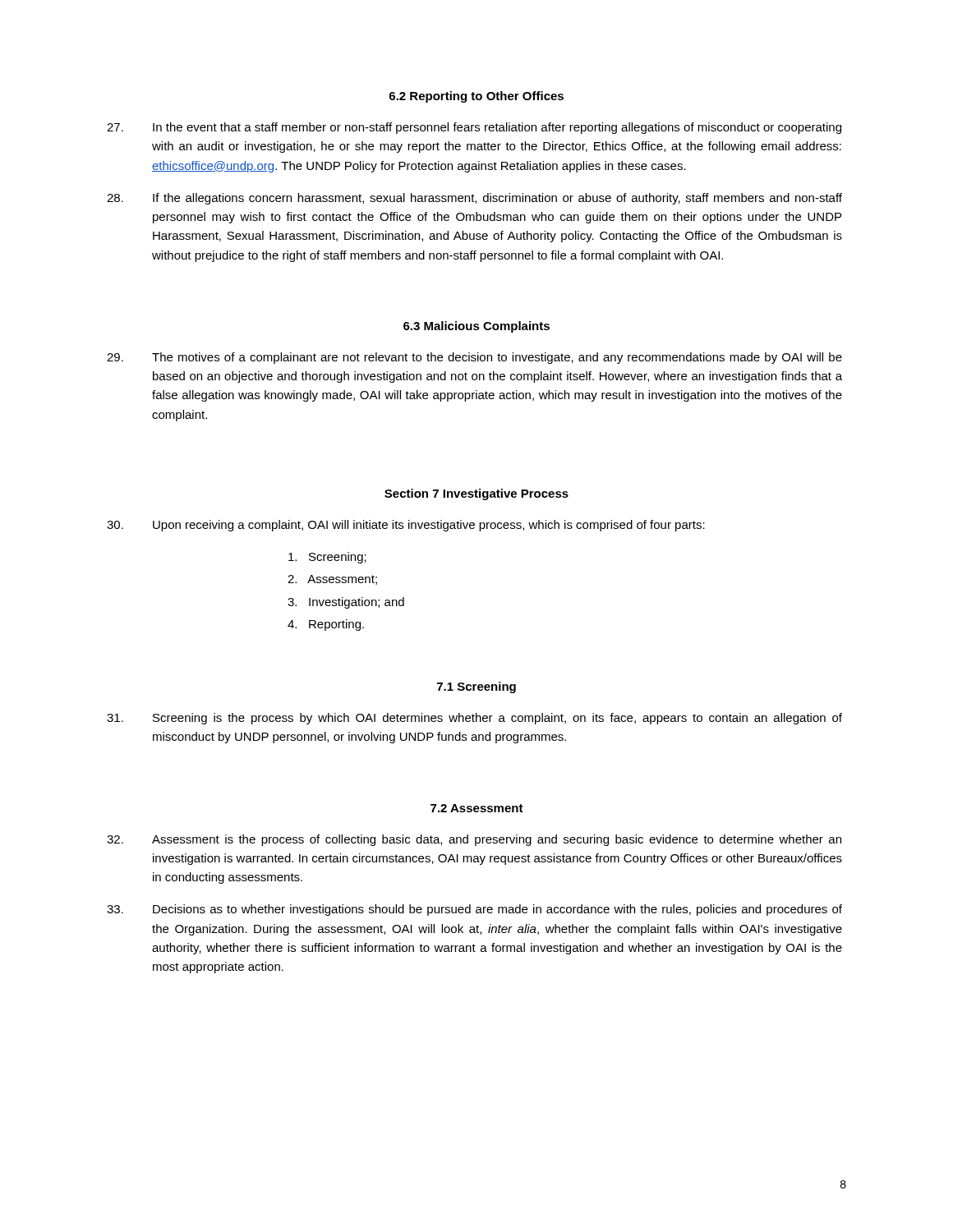
Task: Click on the text starting "3. Investigation; and"
Action: pyautogui.click(x=346, y=601)
